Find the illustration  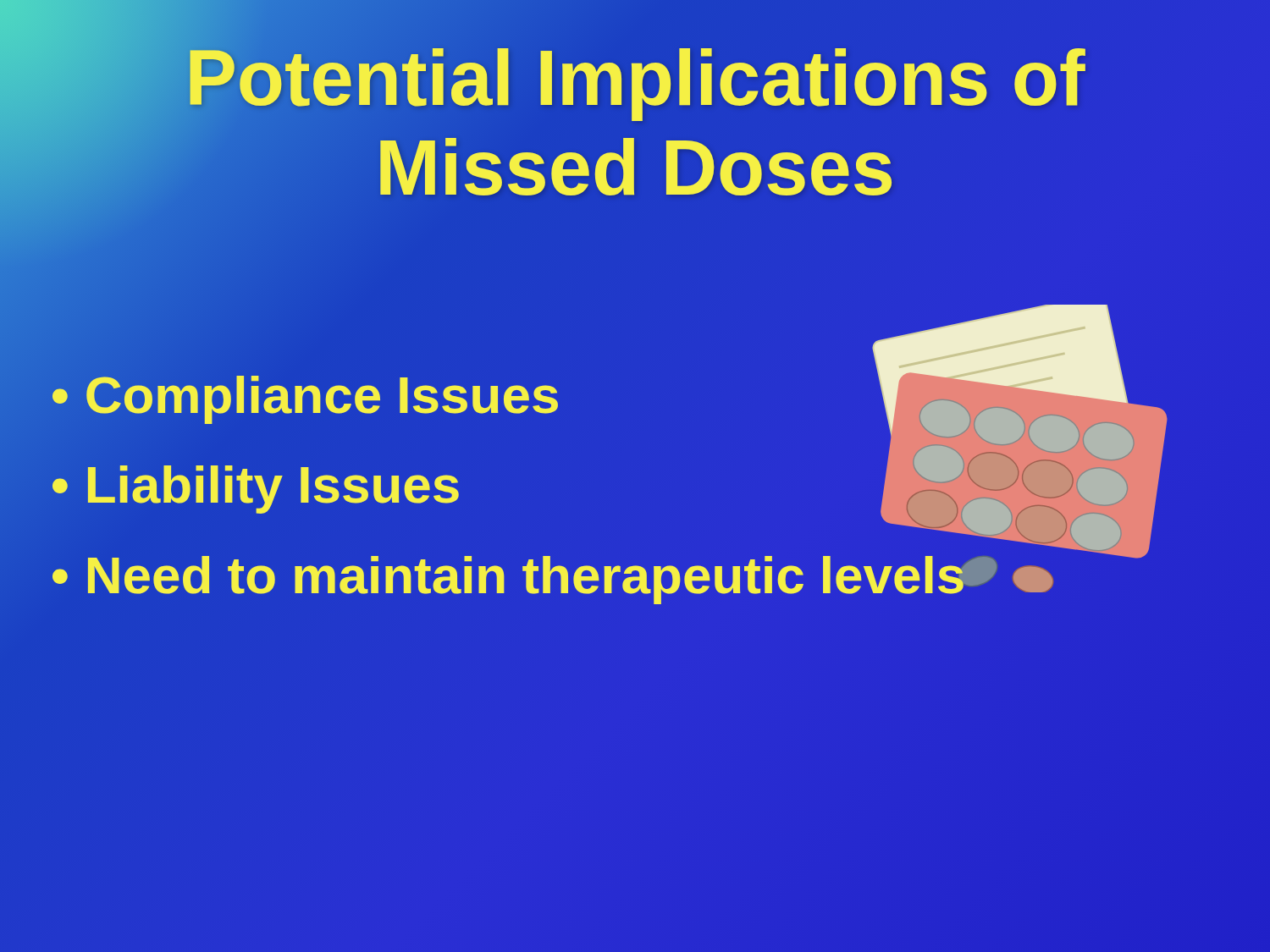1025,448
